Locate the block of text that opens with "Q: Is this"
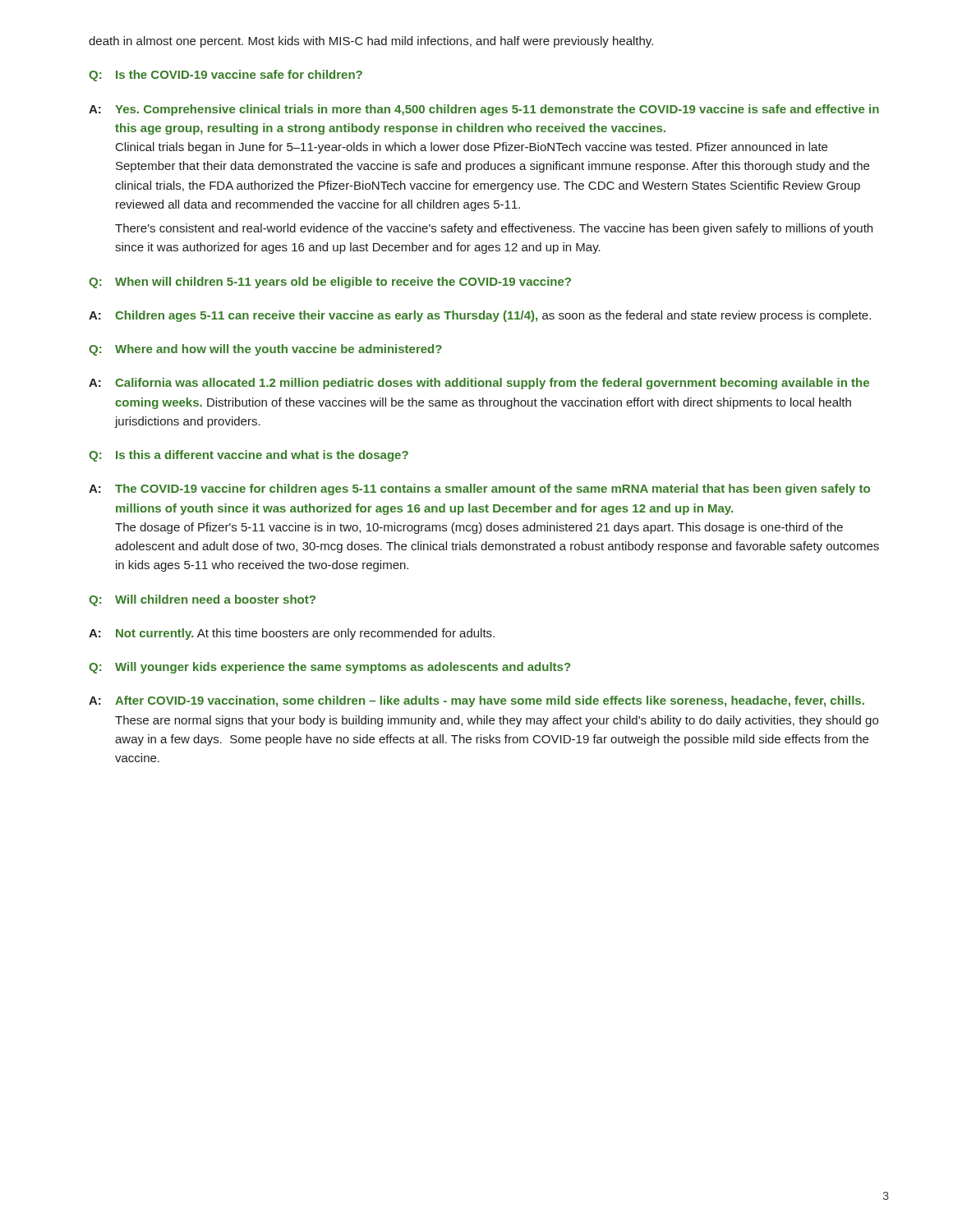 [x=249, y=456]
